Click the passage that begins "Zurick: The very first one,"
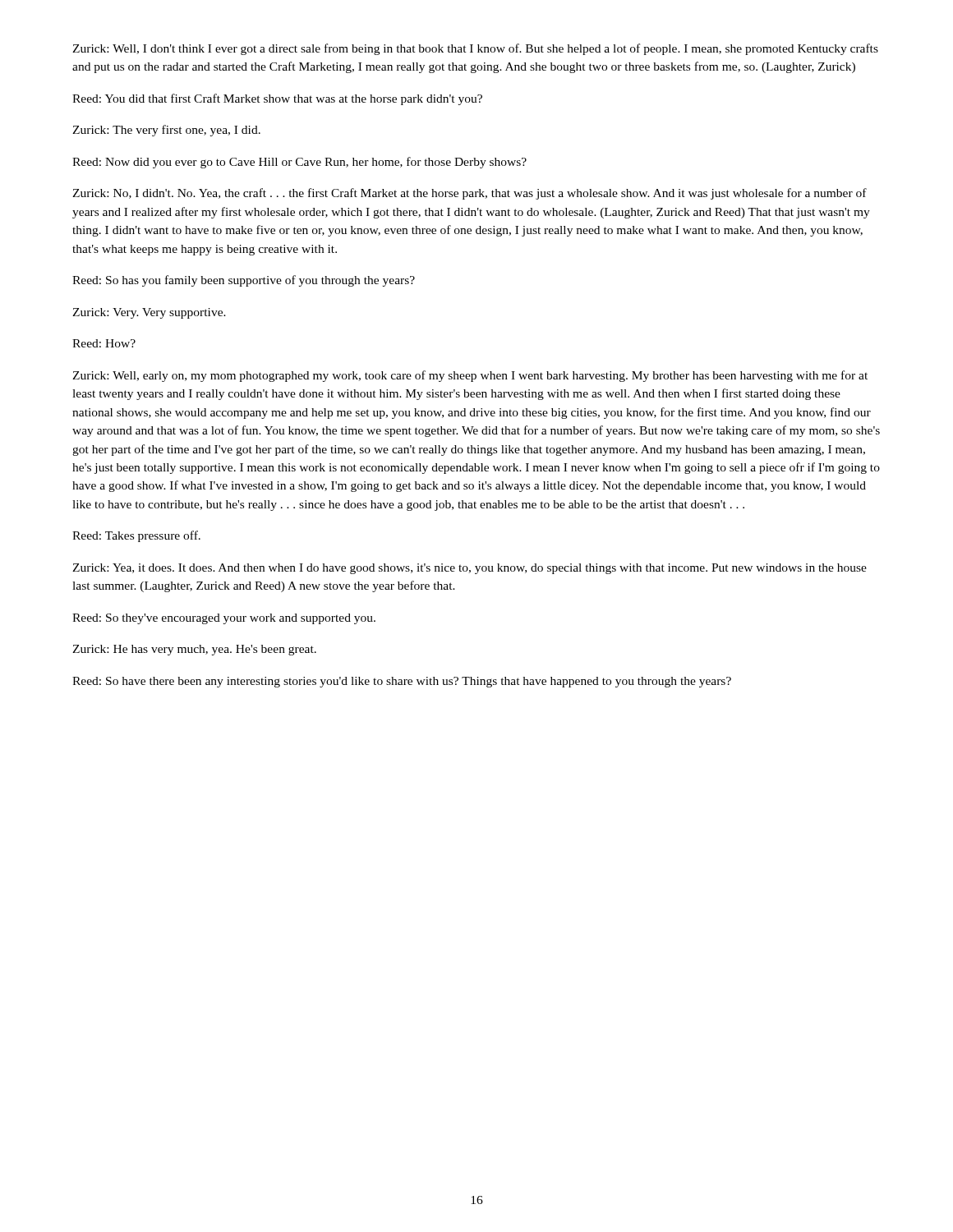The width and height of the screenshot is (953, 1232). (x=167, y=130)
